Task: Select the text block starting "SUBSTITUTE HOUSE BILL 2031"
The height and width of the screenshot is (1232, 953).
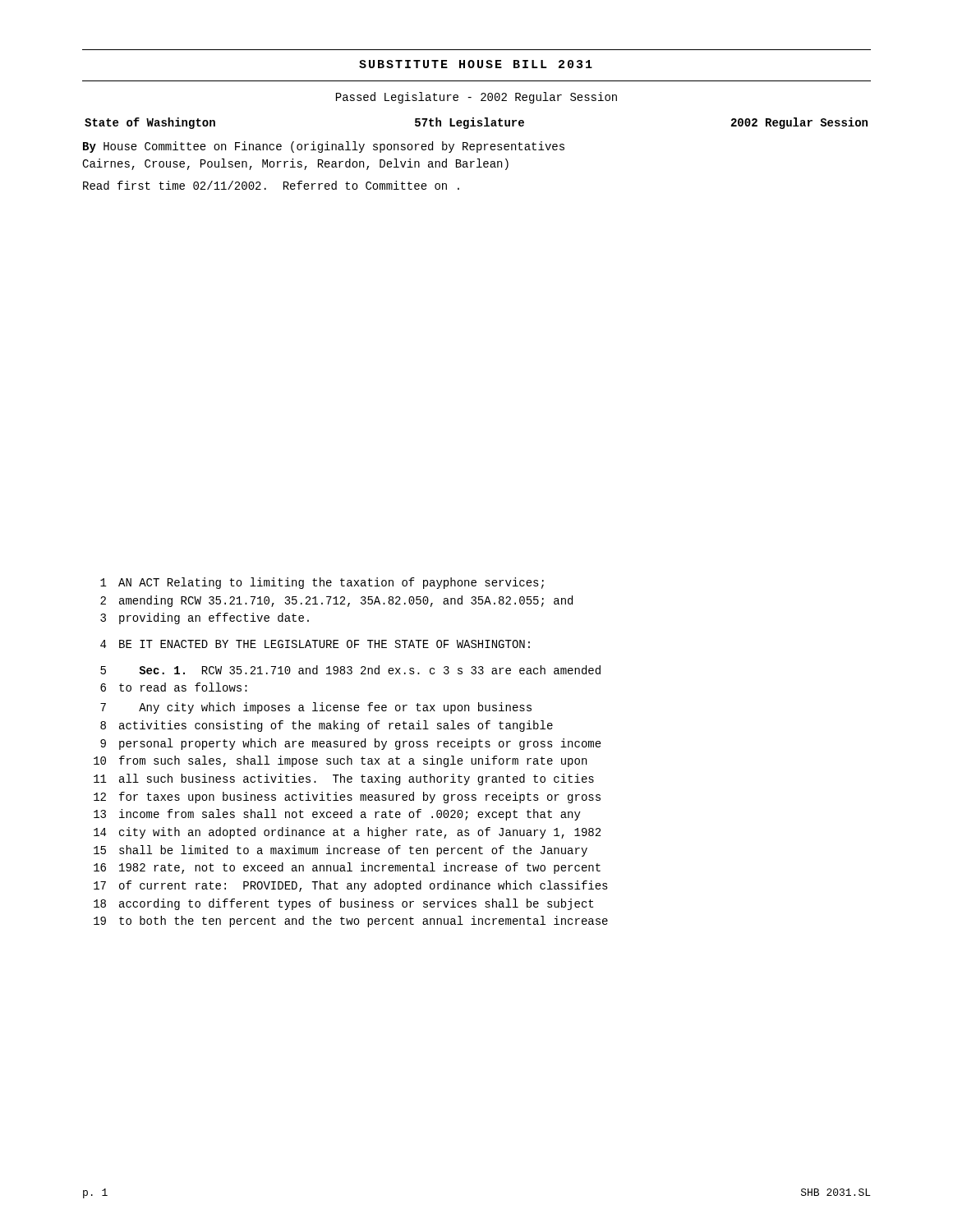Action: (x=476, y=65)
